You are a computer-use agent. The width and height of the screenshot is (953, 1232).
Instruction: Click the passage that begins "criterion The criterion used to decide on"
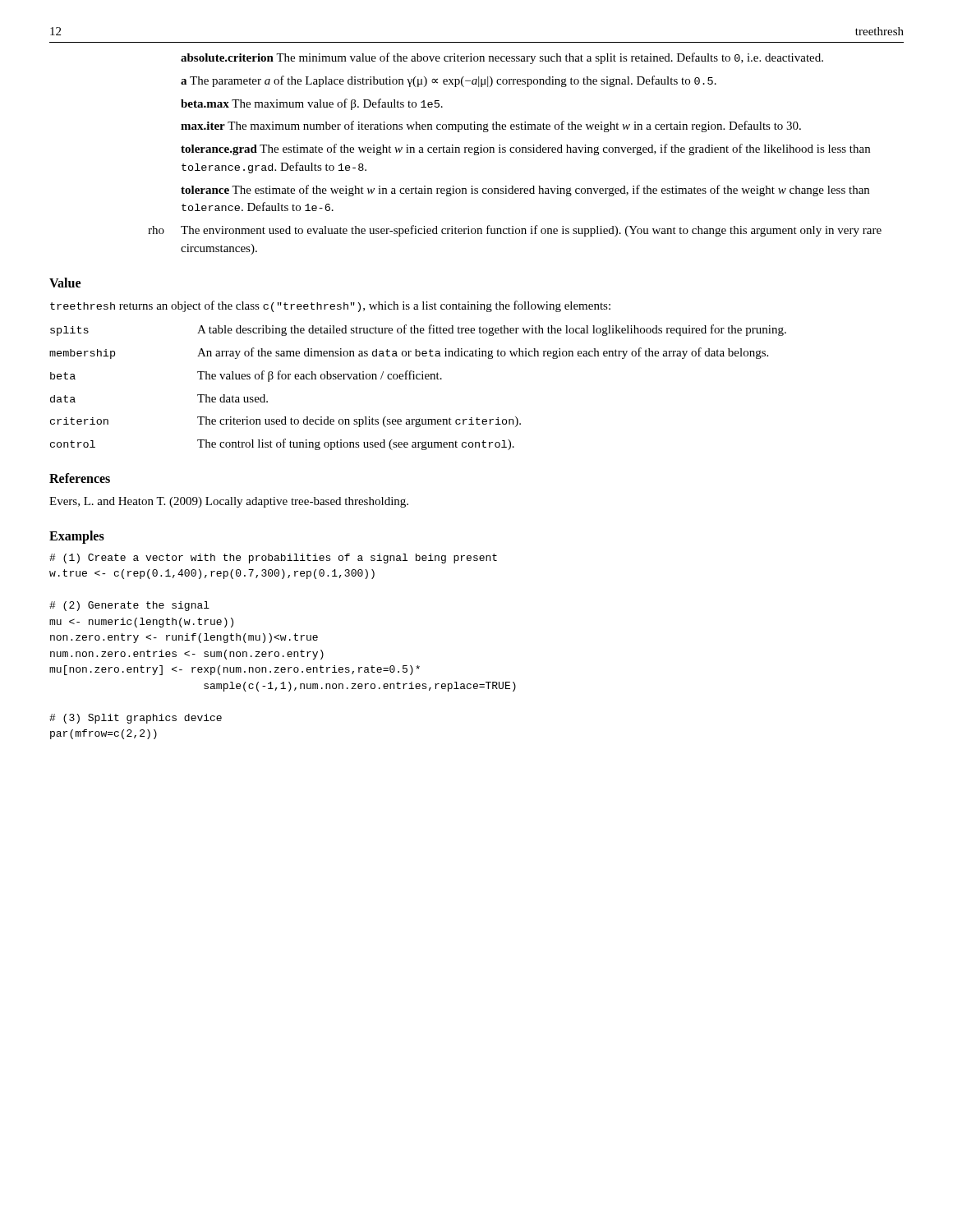point(476,421)
